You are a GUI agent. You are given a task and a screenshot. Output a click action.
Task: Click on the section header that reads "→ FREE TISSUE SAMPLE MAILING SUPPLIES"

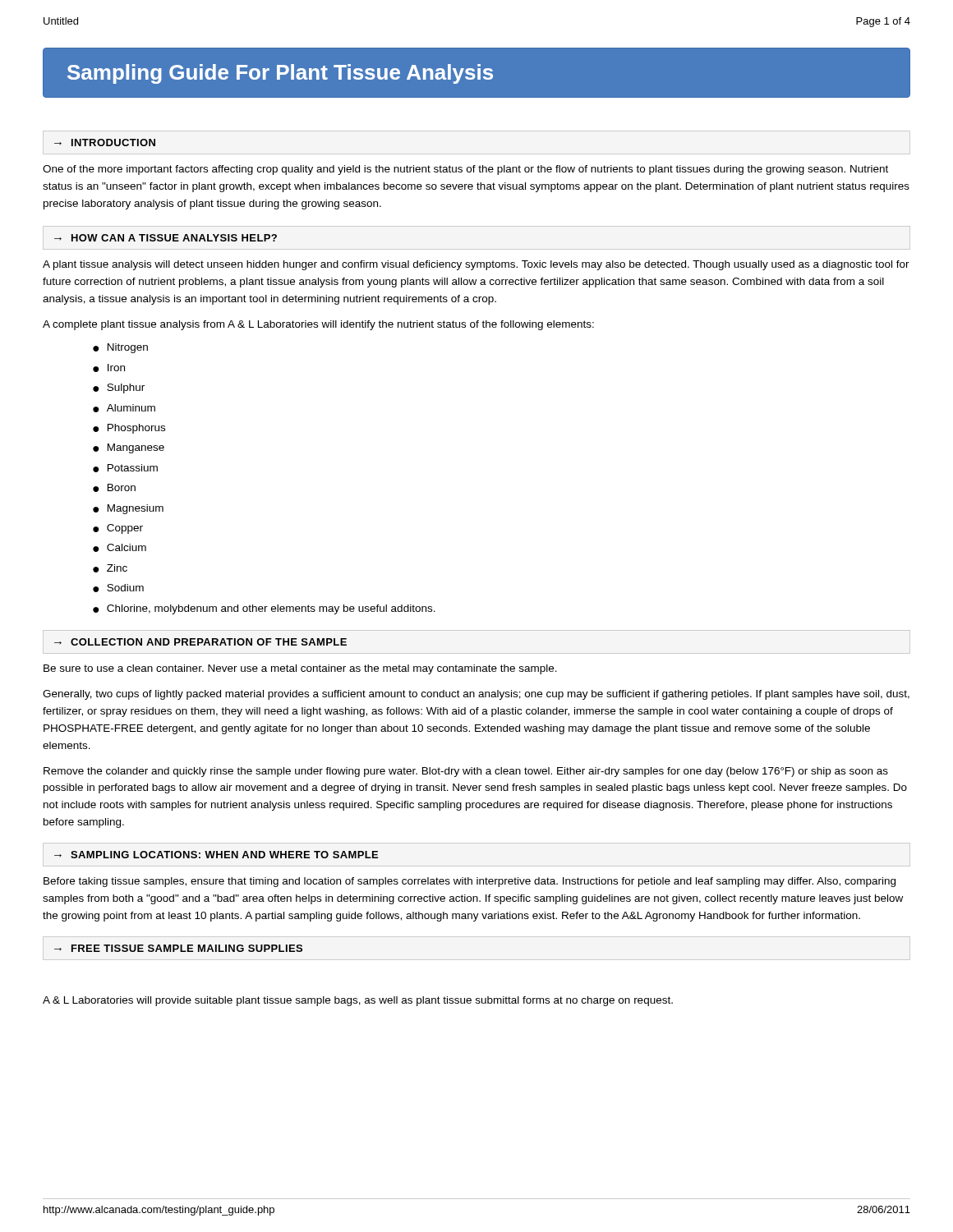pyautogui.click(x=177, y=948)
